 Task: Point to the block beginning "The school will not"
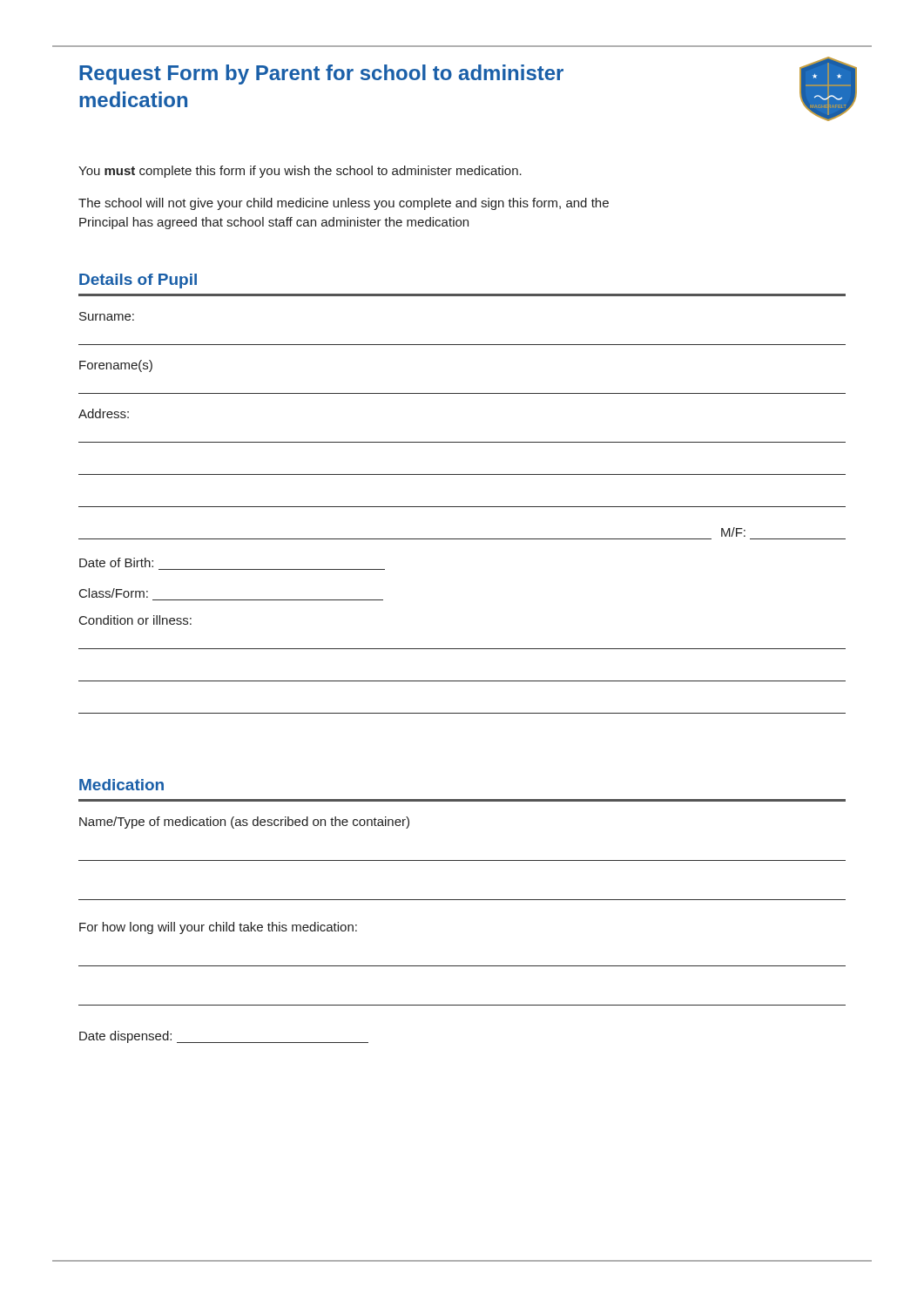click(x=462, y=213)
